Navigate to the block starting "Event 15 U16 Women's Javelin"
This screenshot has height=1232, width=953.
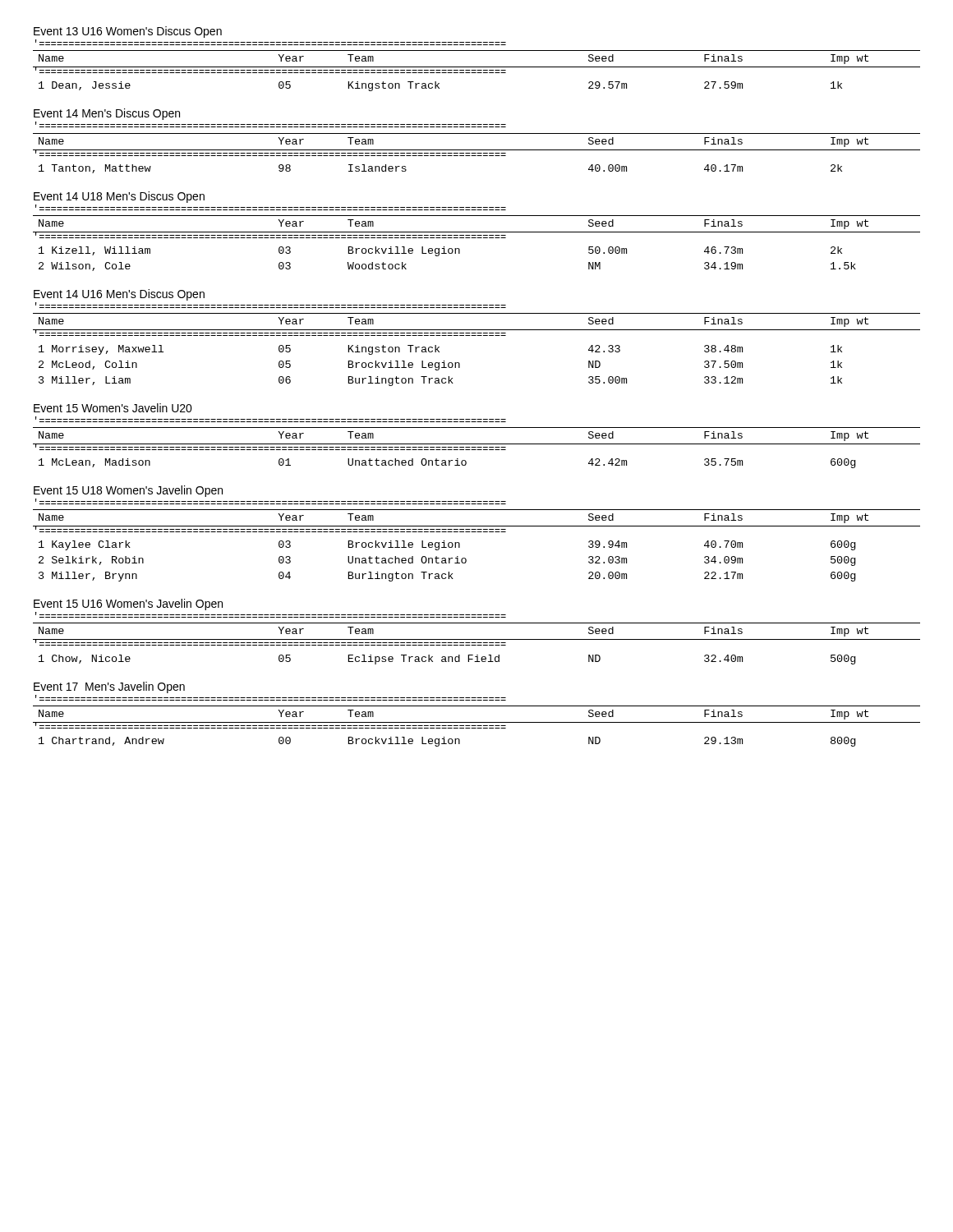pyautogui.click(x=128, y=604)
